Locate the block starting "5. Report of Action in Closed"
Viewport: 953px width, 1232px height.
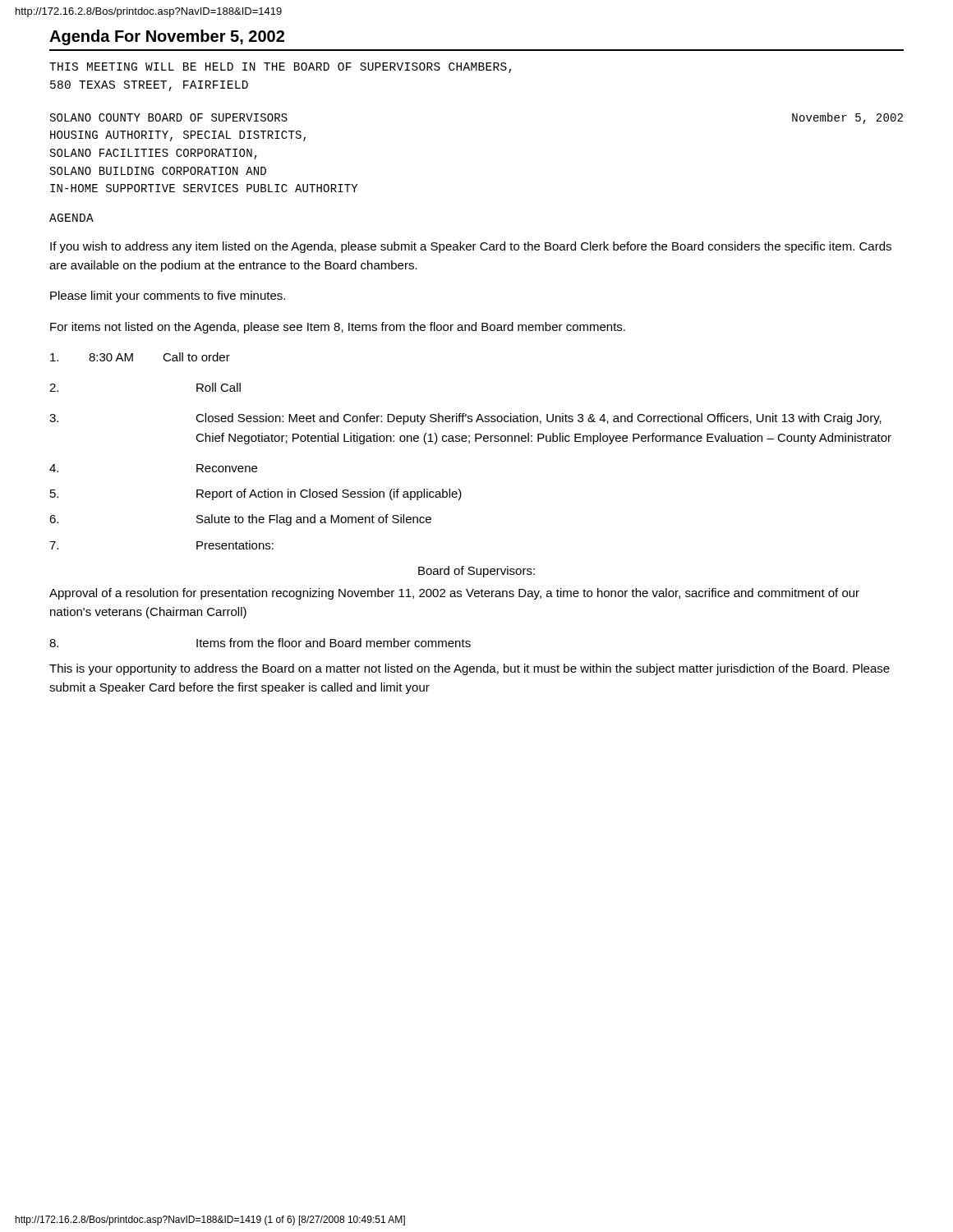[x=256, y=494]
